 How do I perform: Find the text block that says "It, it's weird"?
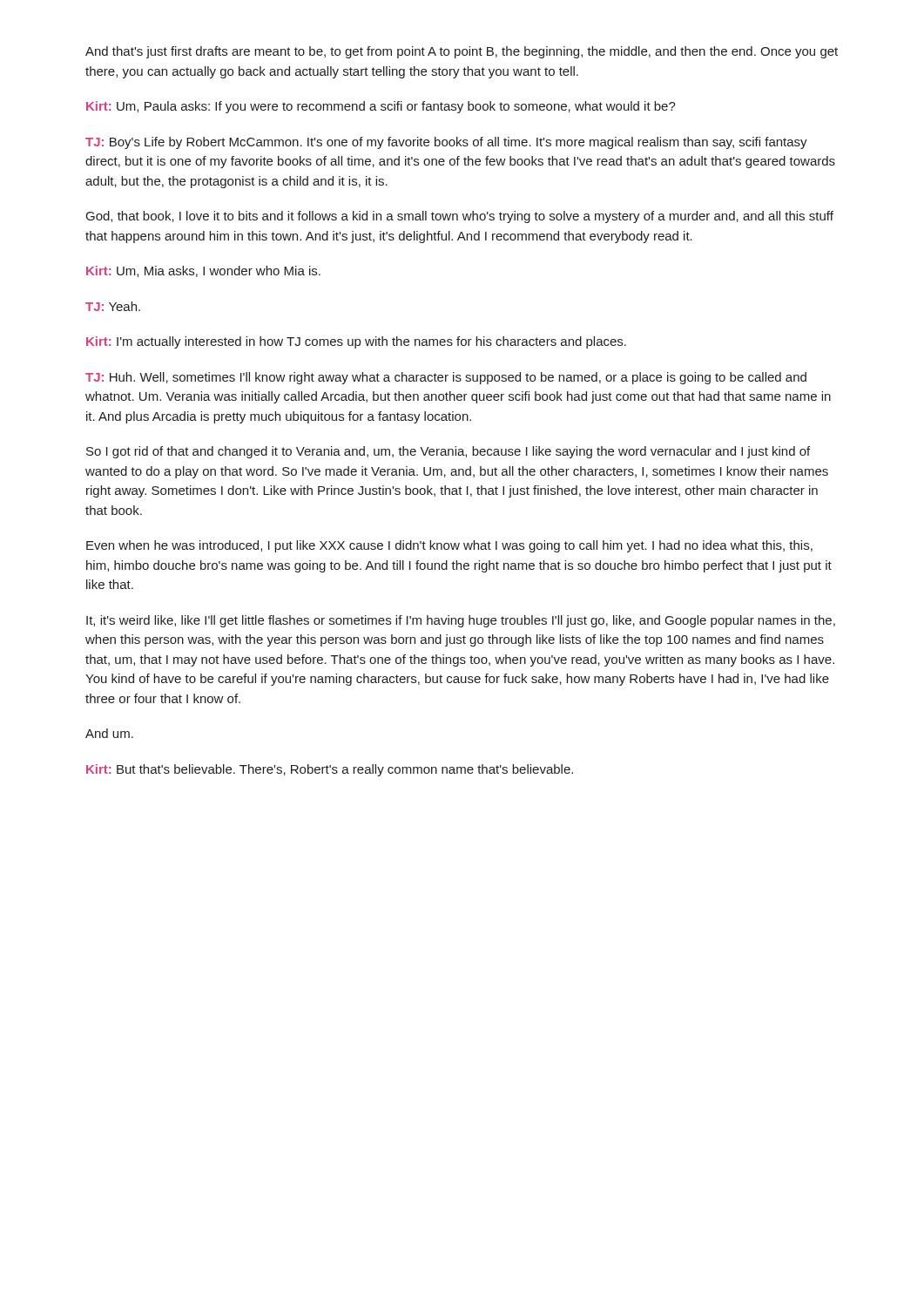click(x=461, y=659)
